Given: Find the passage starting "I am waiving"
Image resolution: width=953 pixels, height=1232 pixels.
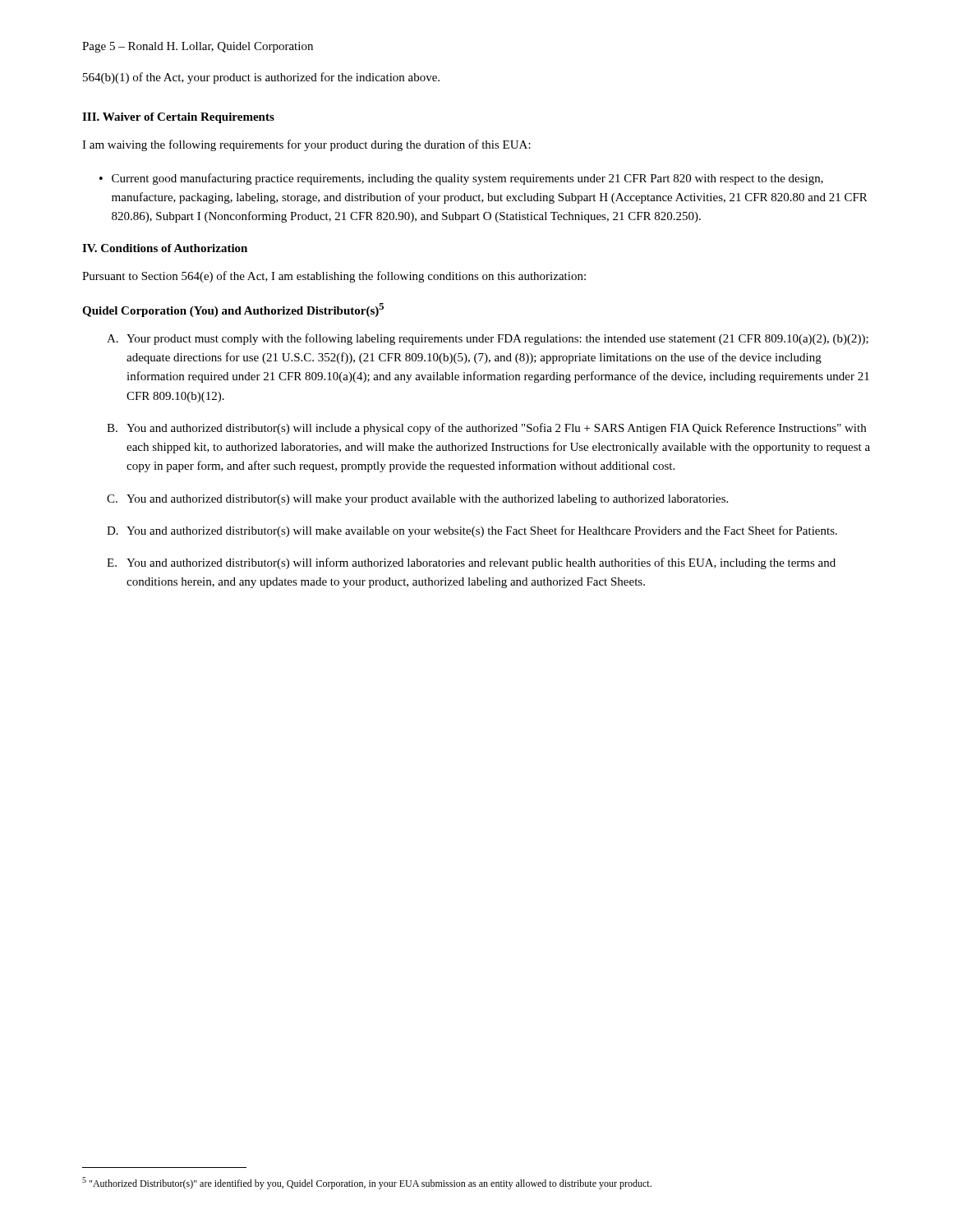Looking at the screenshot, I should coord(476,145).
